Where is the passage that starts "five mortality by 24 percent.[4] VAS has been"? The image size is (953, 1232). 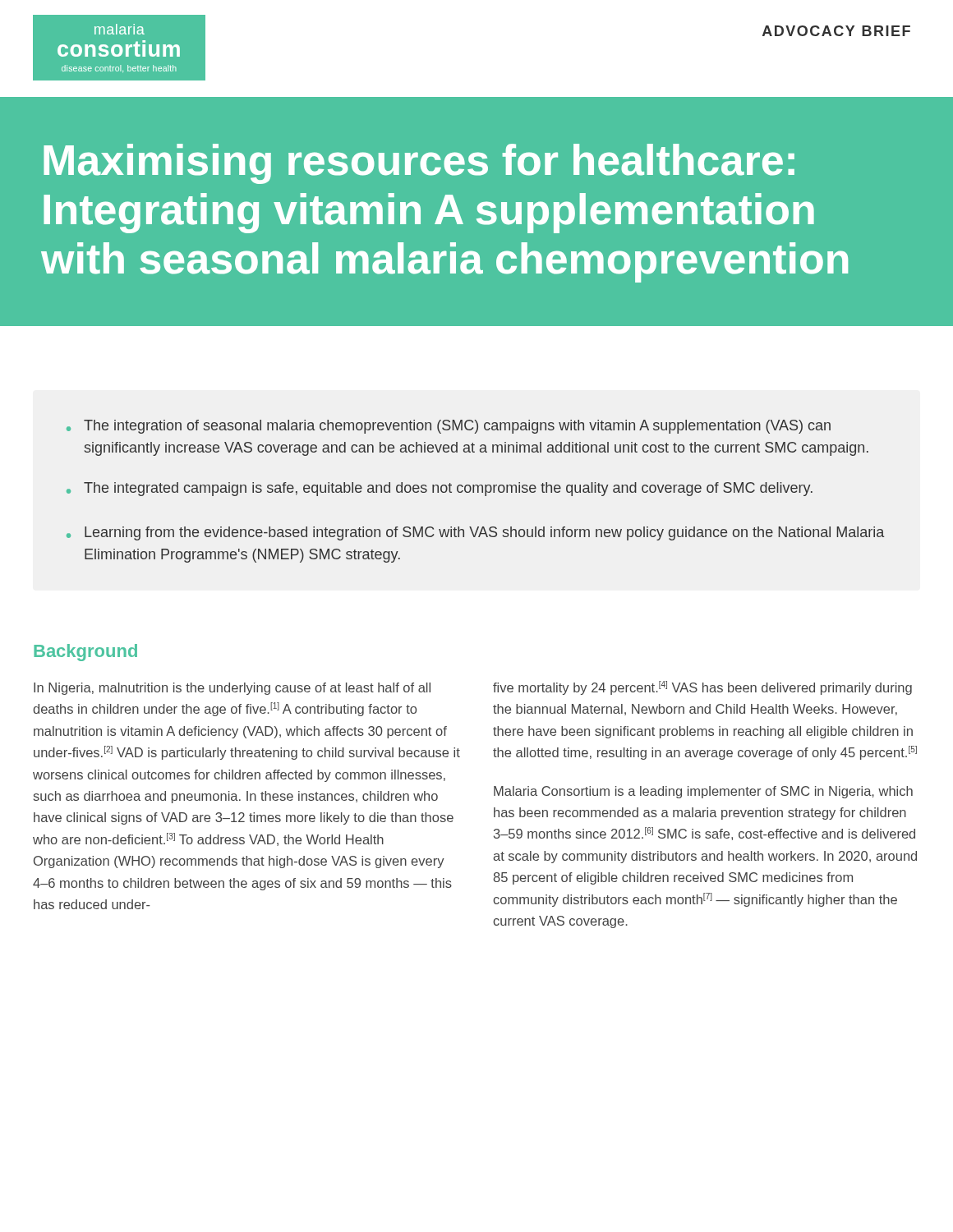tap(707, 804)
